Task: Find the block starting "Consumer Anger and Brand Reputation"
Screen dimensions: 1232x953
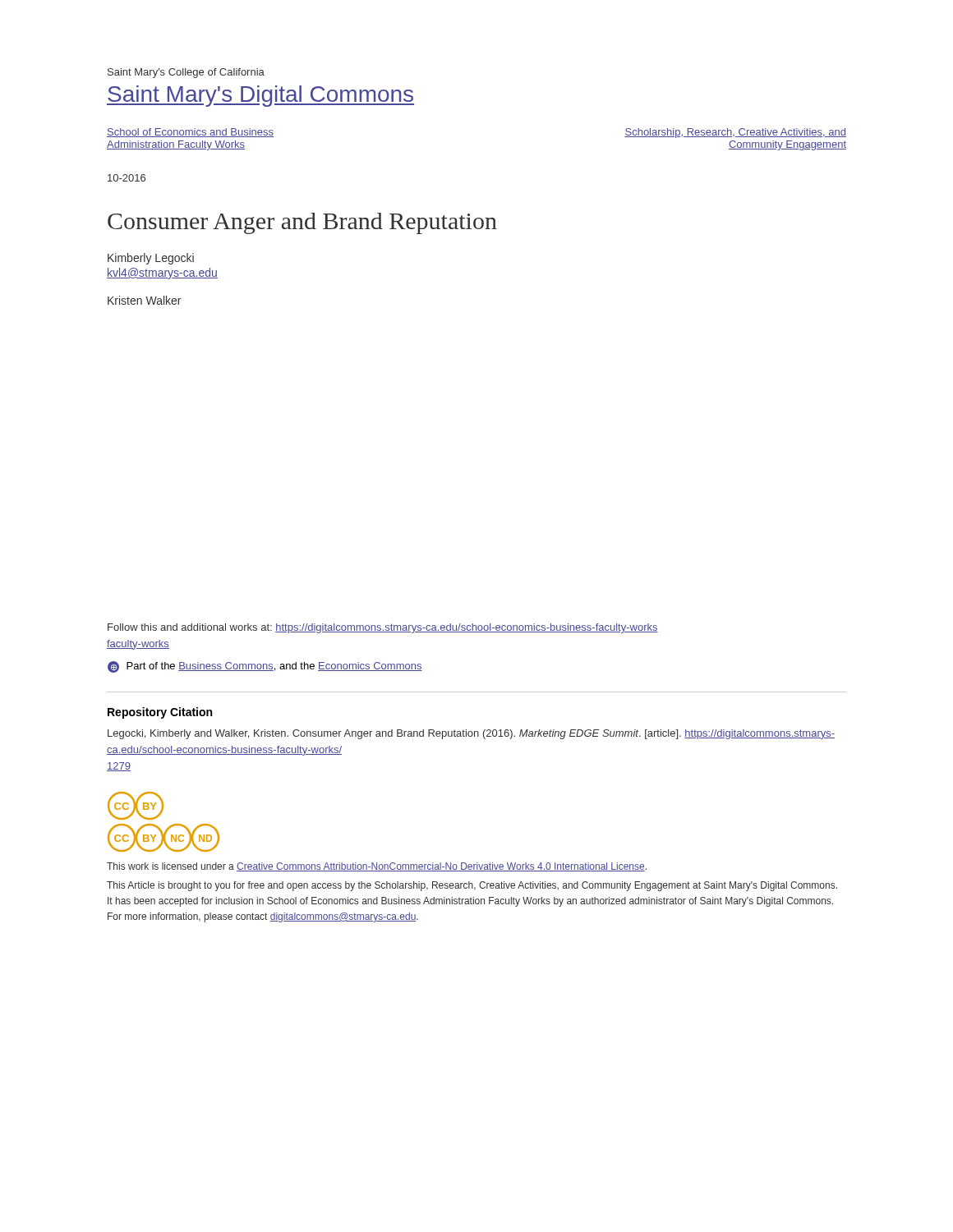Action: [x=302, y=221]
